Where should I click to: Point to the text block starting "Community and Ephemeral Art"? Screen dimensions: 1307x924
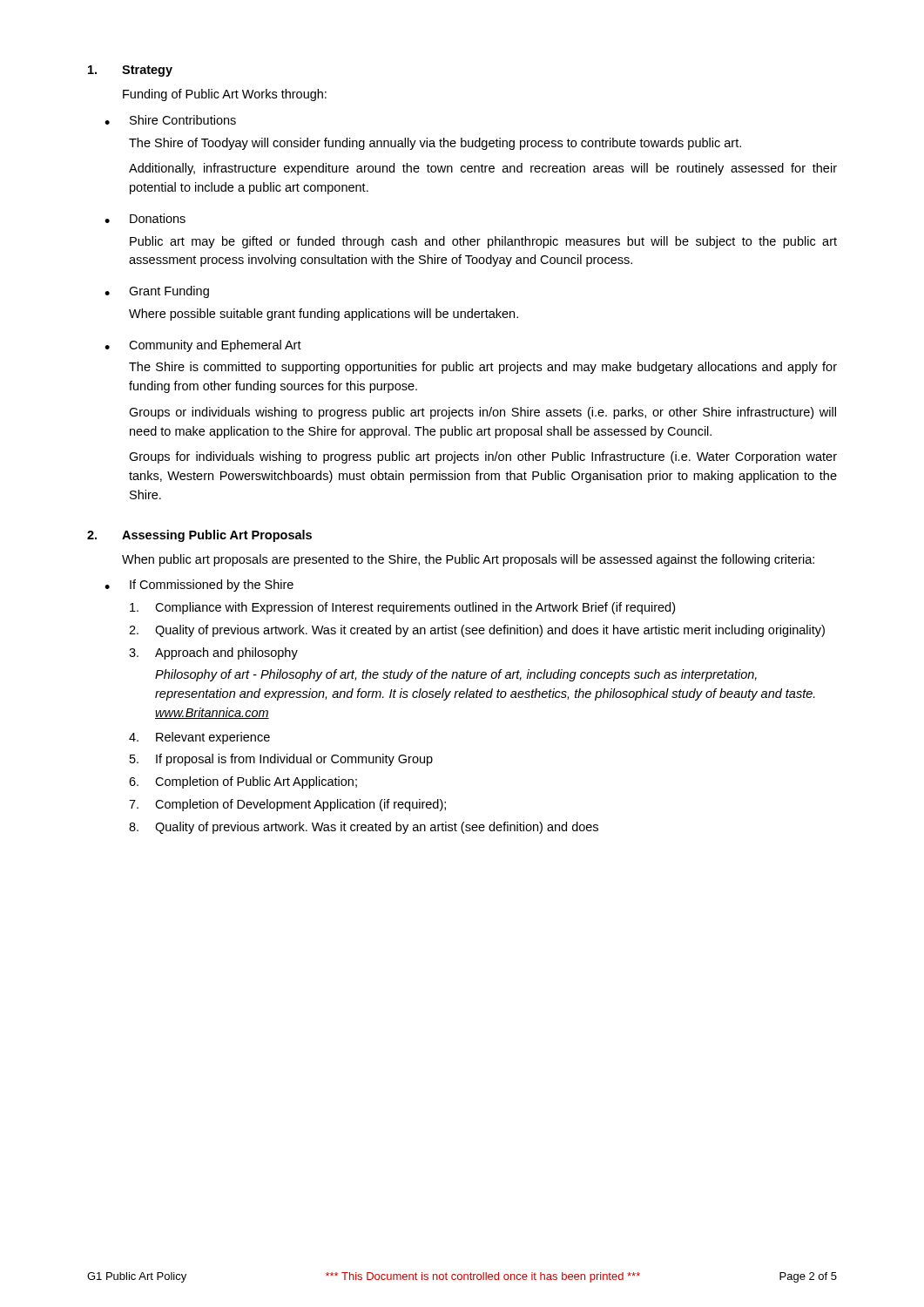click(x=215, y=345)
